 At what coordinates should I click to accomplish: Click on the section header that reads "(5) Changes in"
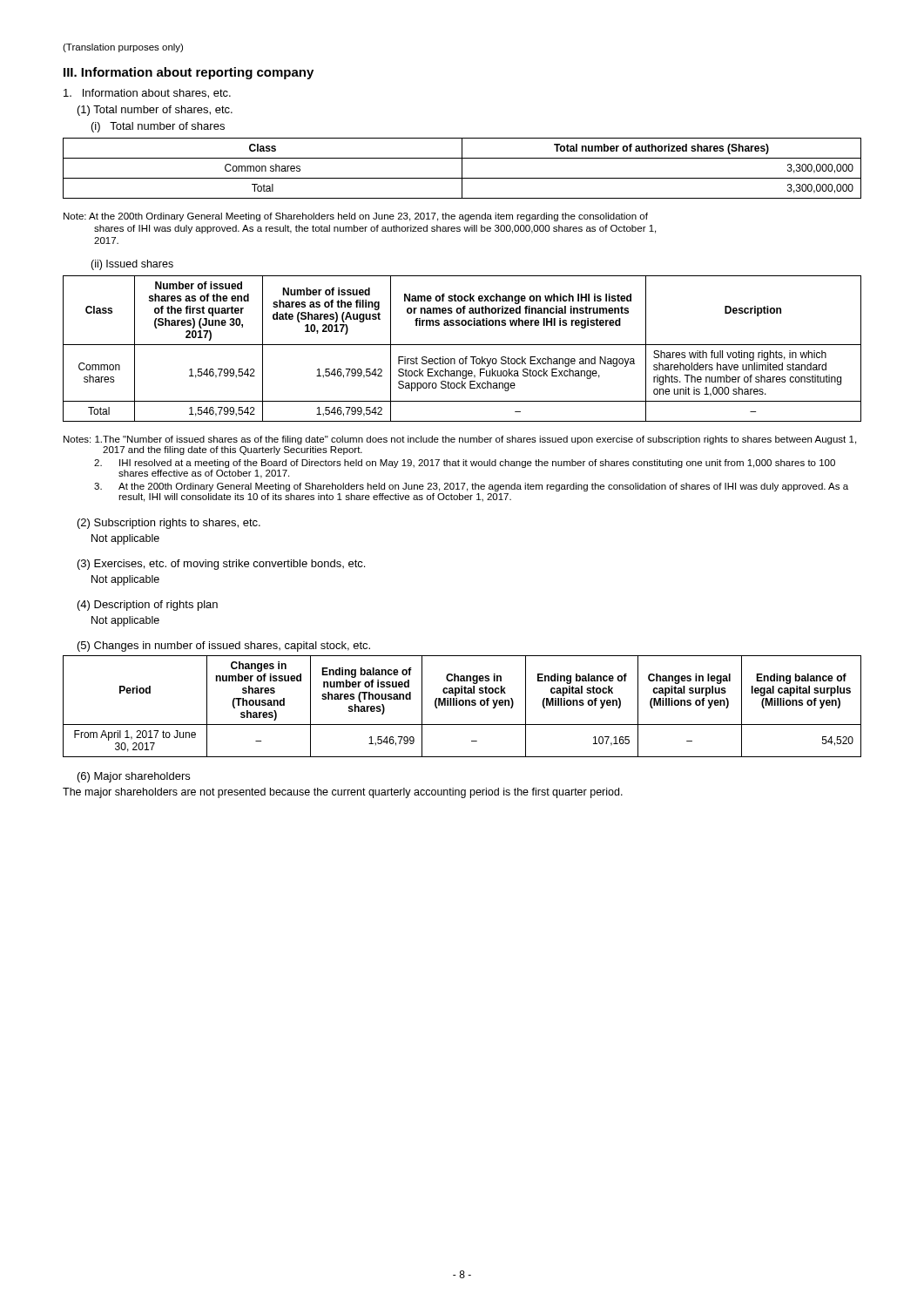(x=224, y=645)
